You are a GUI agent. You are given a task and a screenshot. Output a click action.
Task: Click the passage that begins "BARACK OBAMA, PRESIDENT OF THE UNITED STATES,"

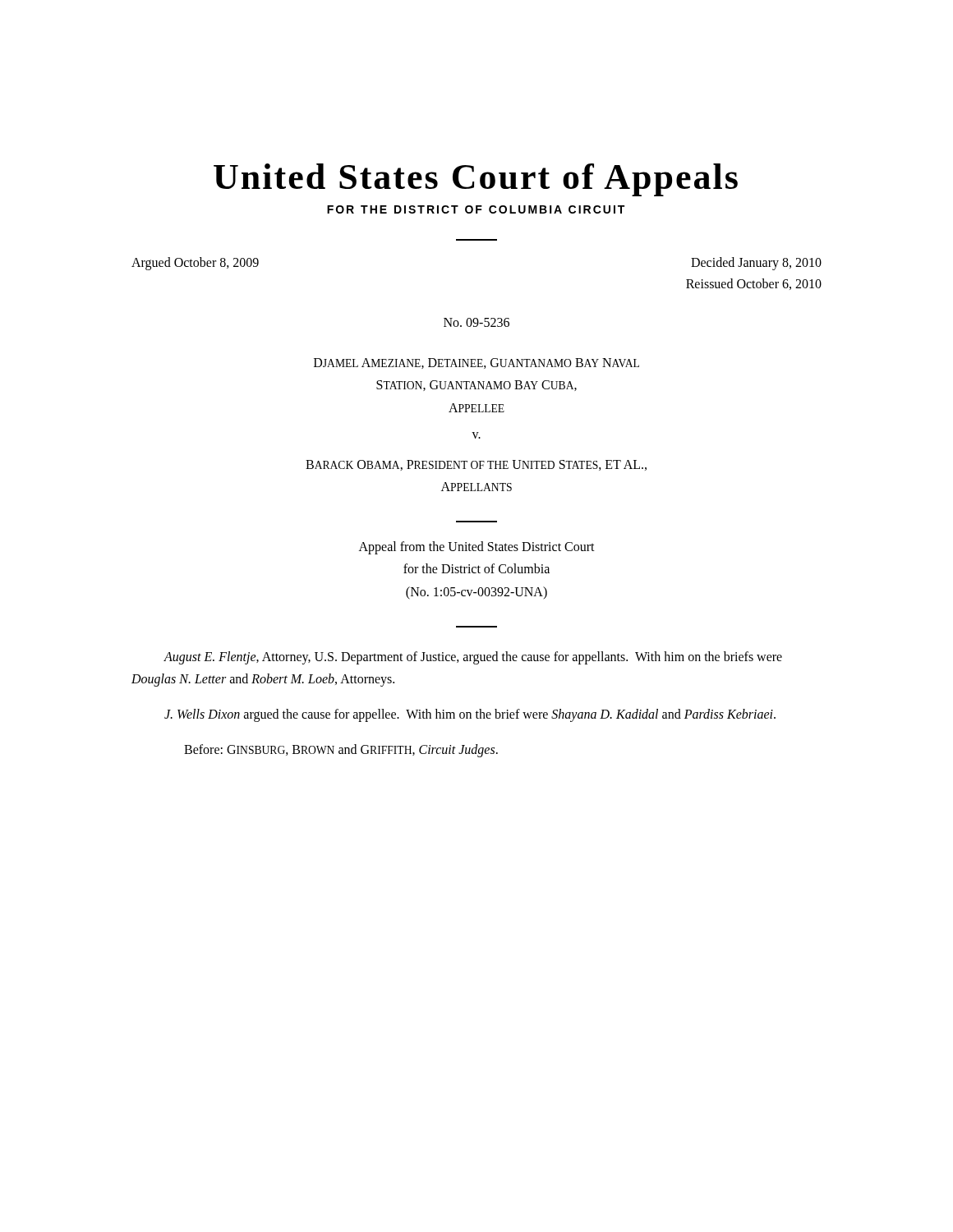476,475
